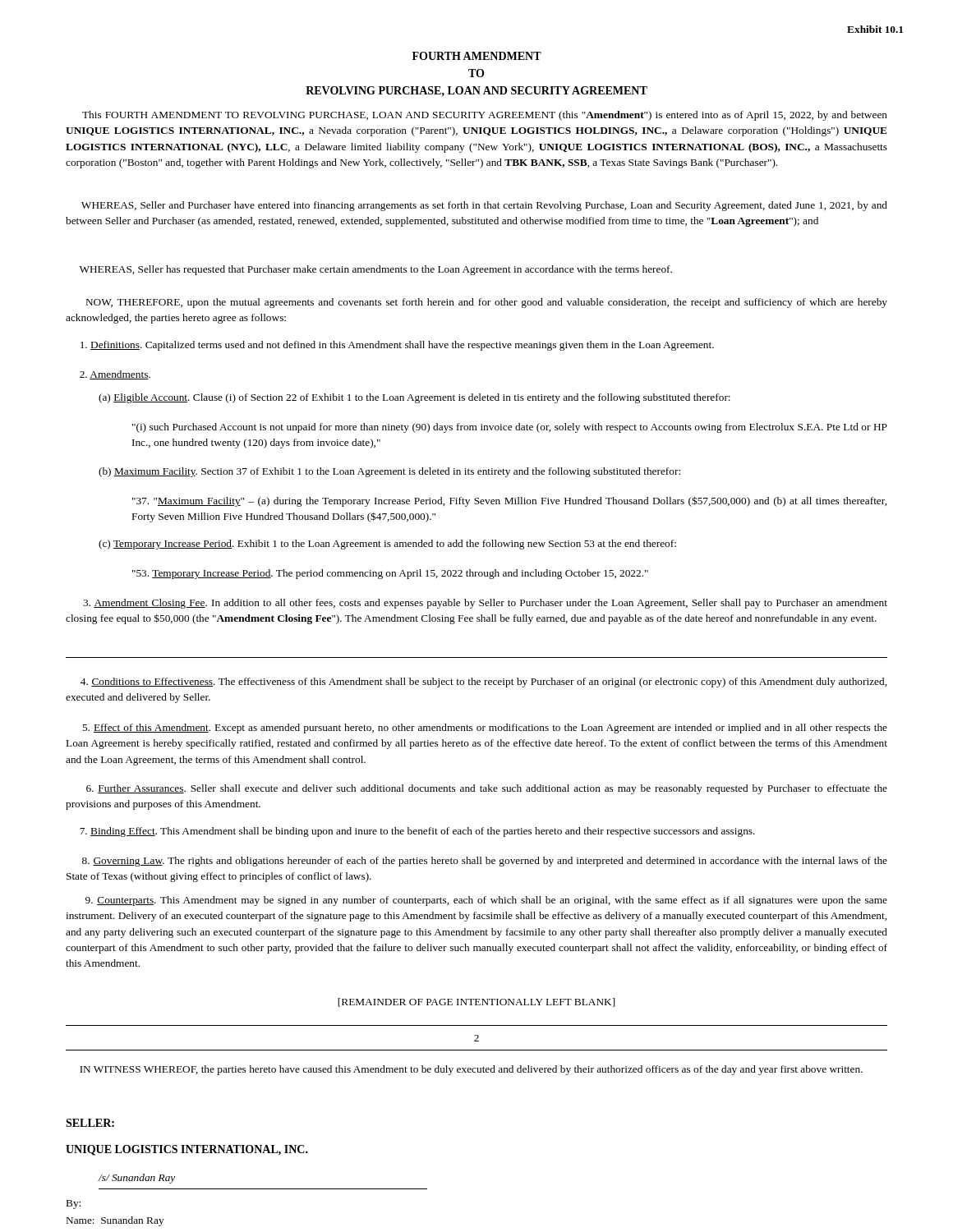Find the element starting "7. Binding Effect. This Amendment shall"
Image resolution: width=953 pixels, height=1232 pixels.
coord(411,831)
